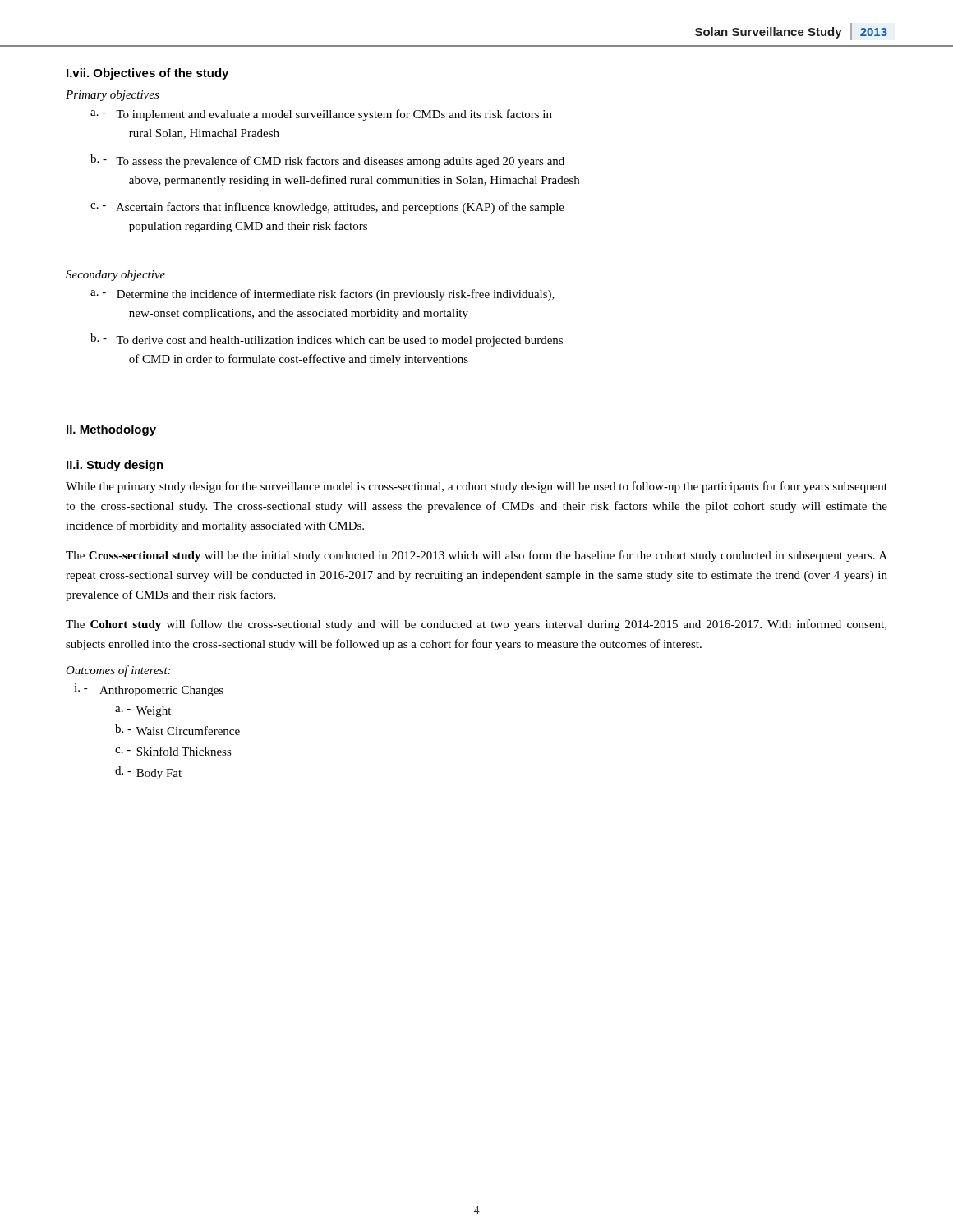Select the text block with the text "The Cross-sectional study will be"
The image size is (953, 1232).
tap(476, 575)
